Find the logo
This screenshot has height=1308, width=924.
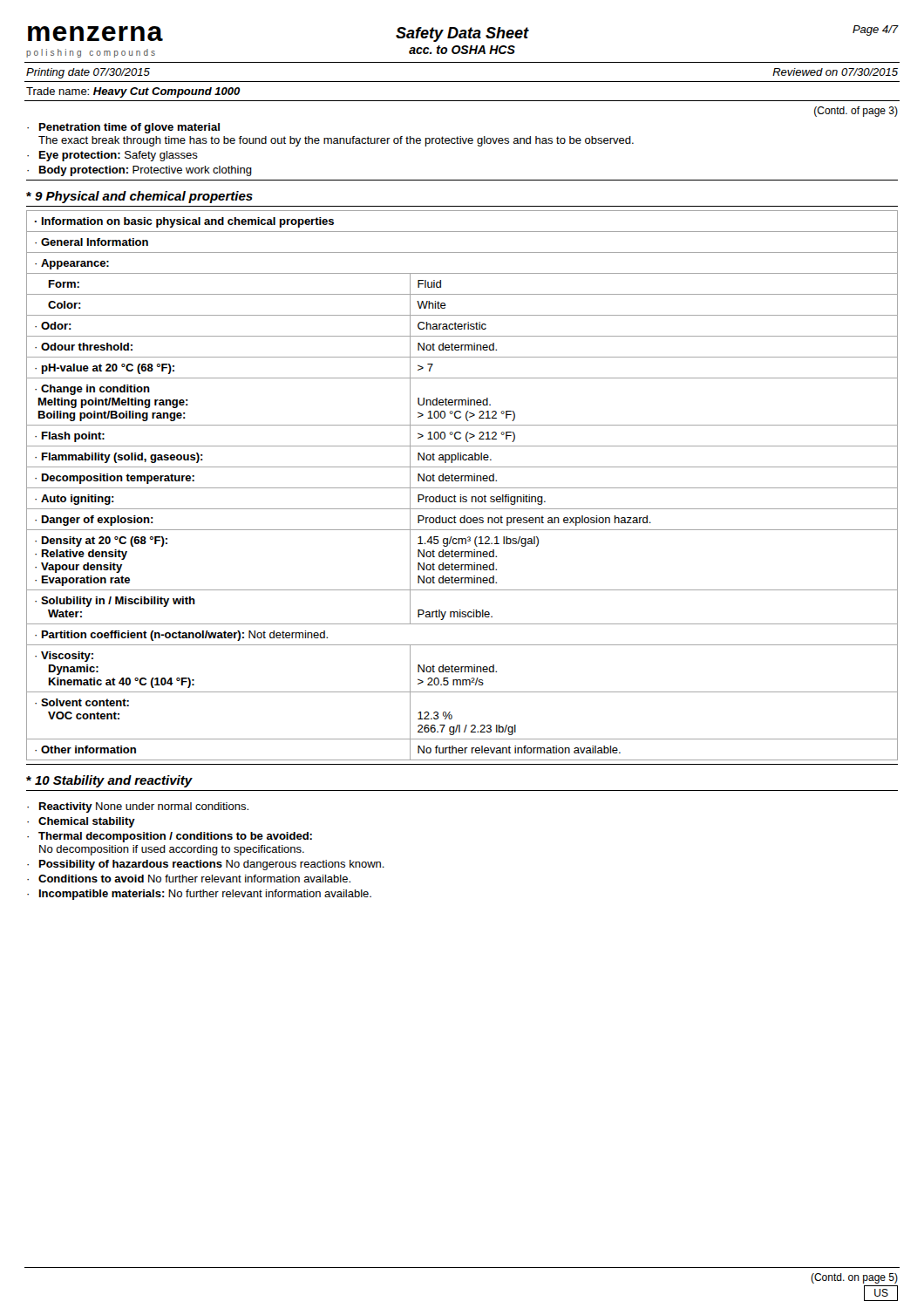[x=95, y=37]
